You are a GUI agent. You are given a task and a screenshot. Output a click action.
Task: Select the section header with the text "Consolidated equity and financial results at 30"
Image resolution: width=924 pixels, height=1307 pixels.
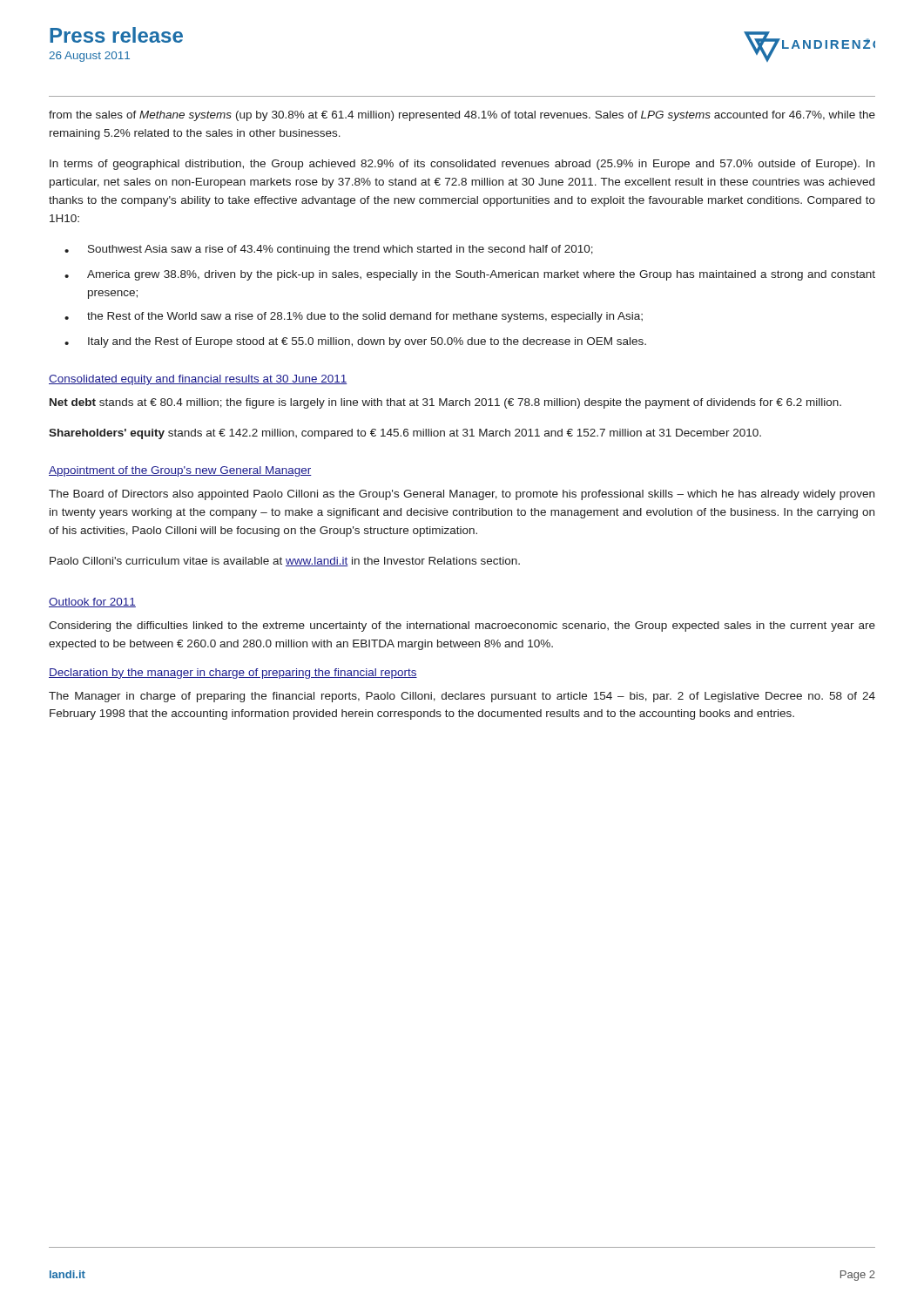[198, 379]
